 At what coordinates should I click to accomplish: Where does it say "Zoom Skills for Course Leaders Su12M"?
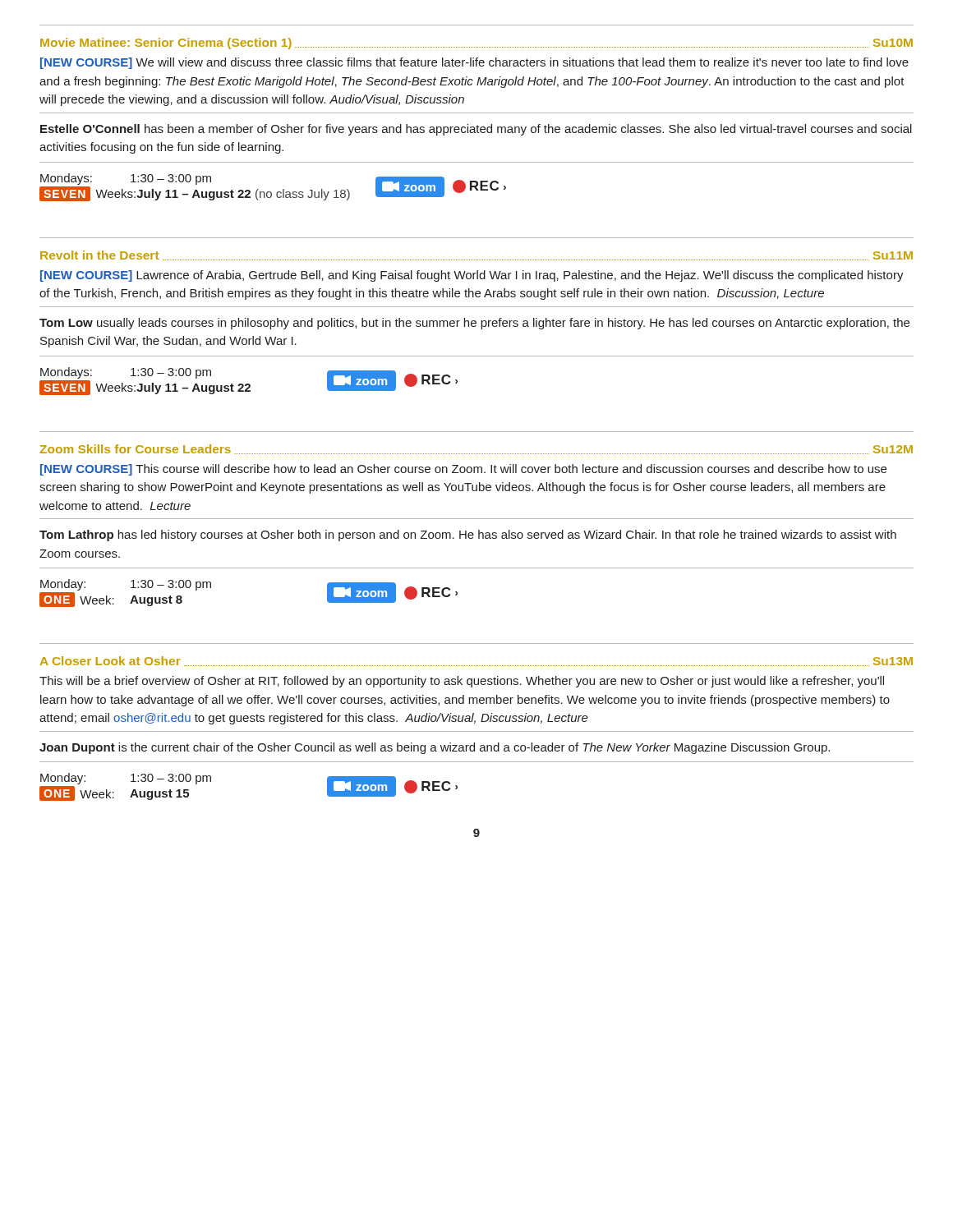[476, 444]
